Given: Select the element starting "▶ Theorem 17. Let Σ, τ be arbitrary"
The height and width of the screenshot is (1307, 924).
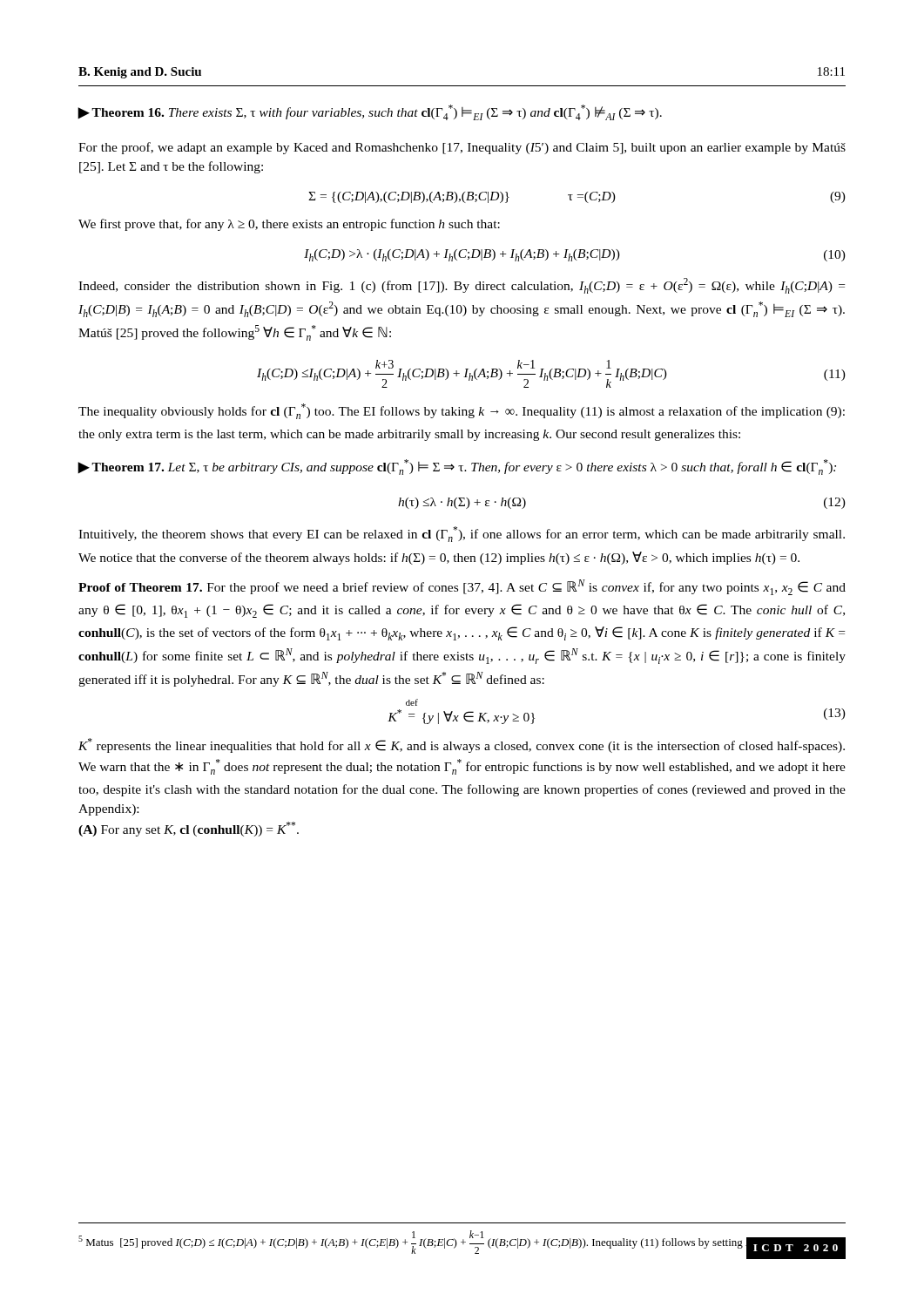Looking at the screenshot, I should coord(458,467).
